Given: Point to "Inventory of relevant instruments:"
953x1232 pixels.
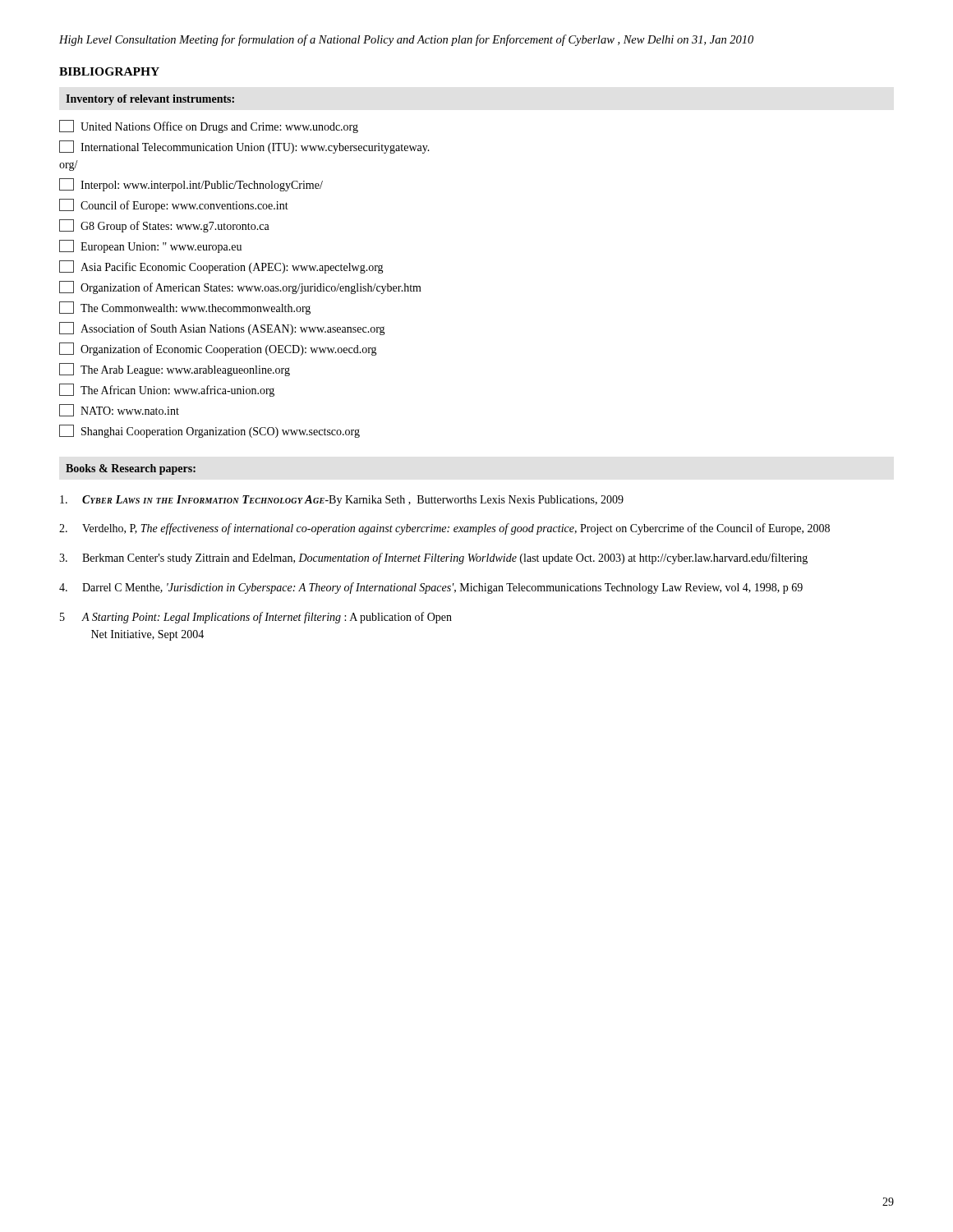Looking at the screenshot, I should pos(150,99).
